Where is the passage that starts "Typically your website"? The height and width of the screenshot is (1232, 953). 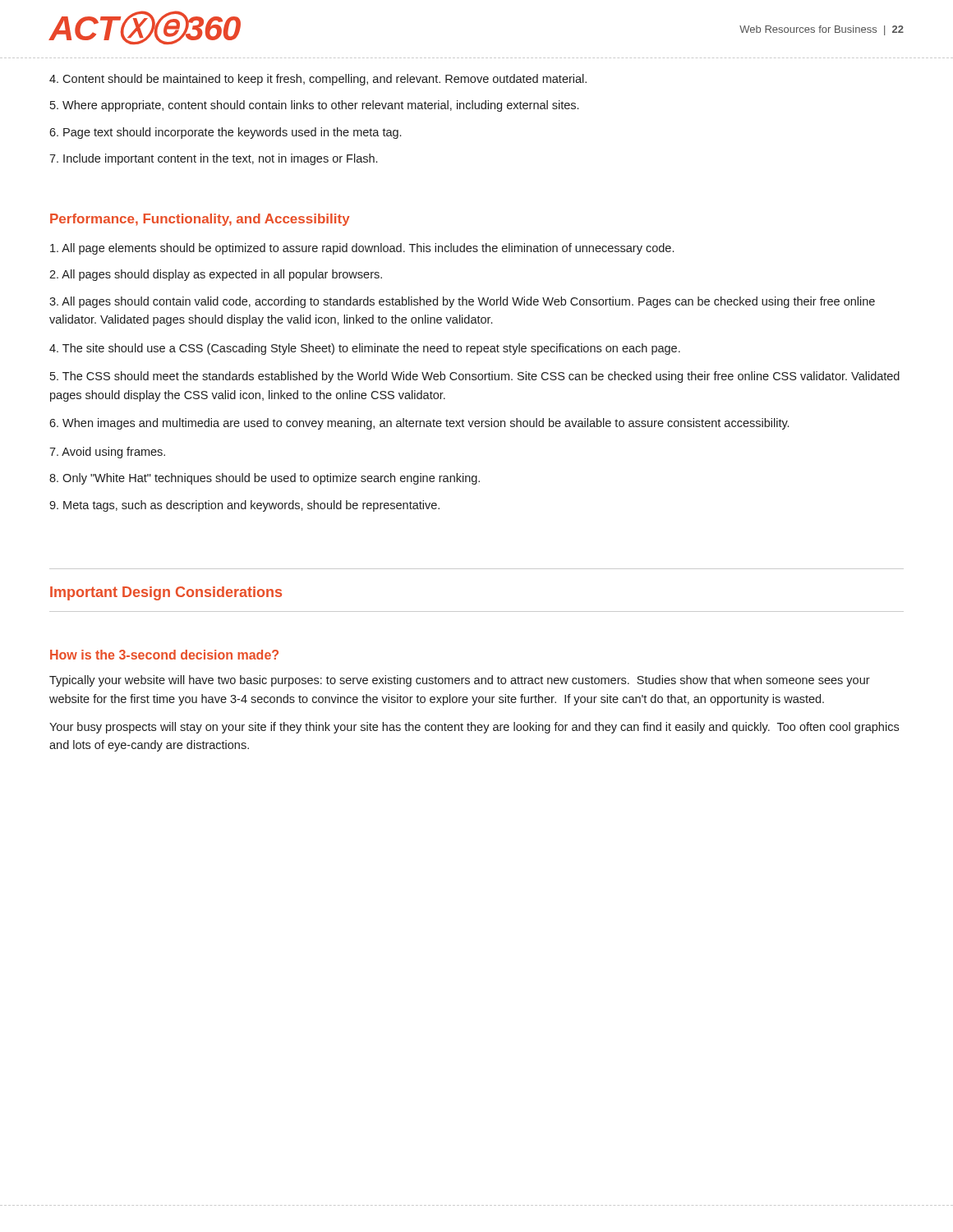click(x=459, y=689)
